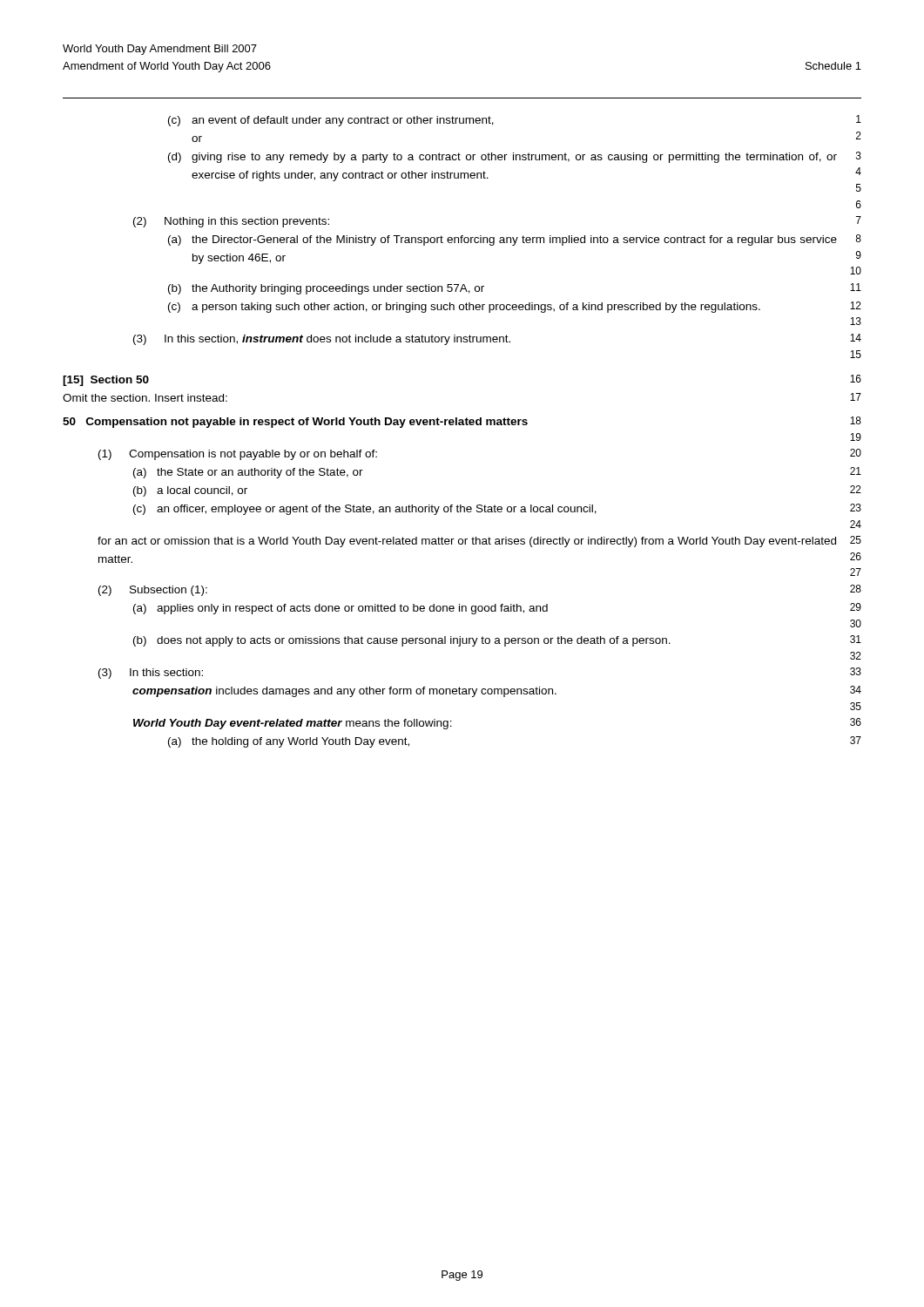Screen dimensions: 1307x924
Task: Where is the passage that starts "(b) does not apply"?
Action: click(462, 648)
